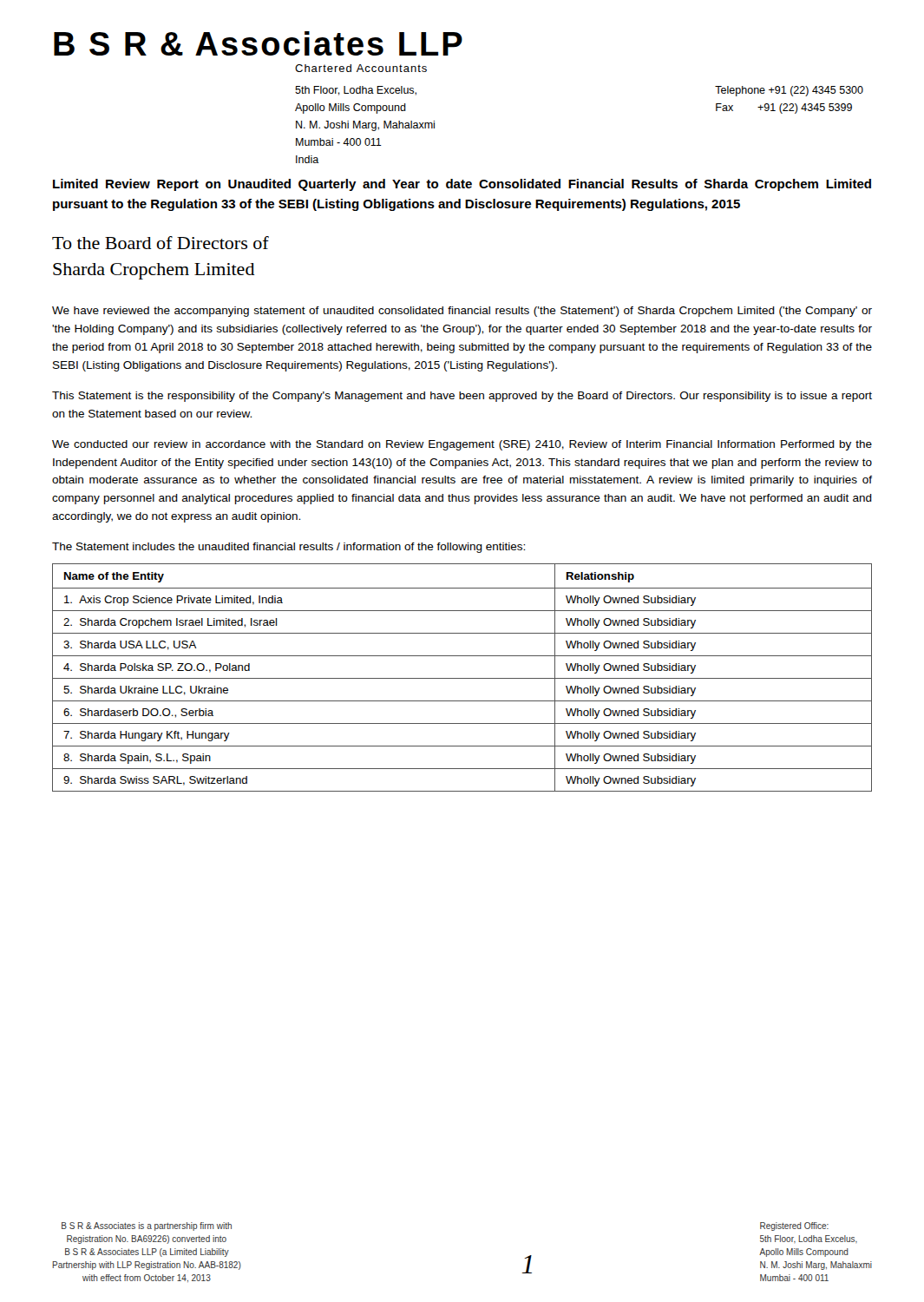Click the section header
The height and width of the screenshot is (1302, 924).
160,256
